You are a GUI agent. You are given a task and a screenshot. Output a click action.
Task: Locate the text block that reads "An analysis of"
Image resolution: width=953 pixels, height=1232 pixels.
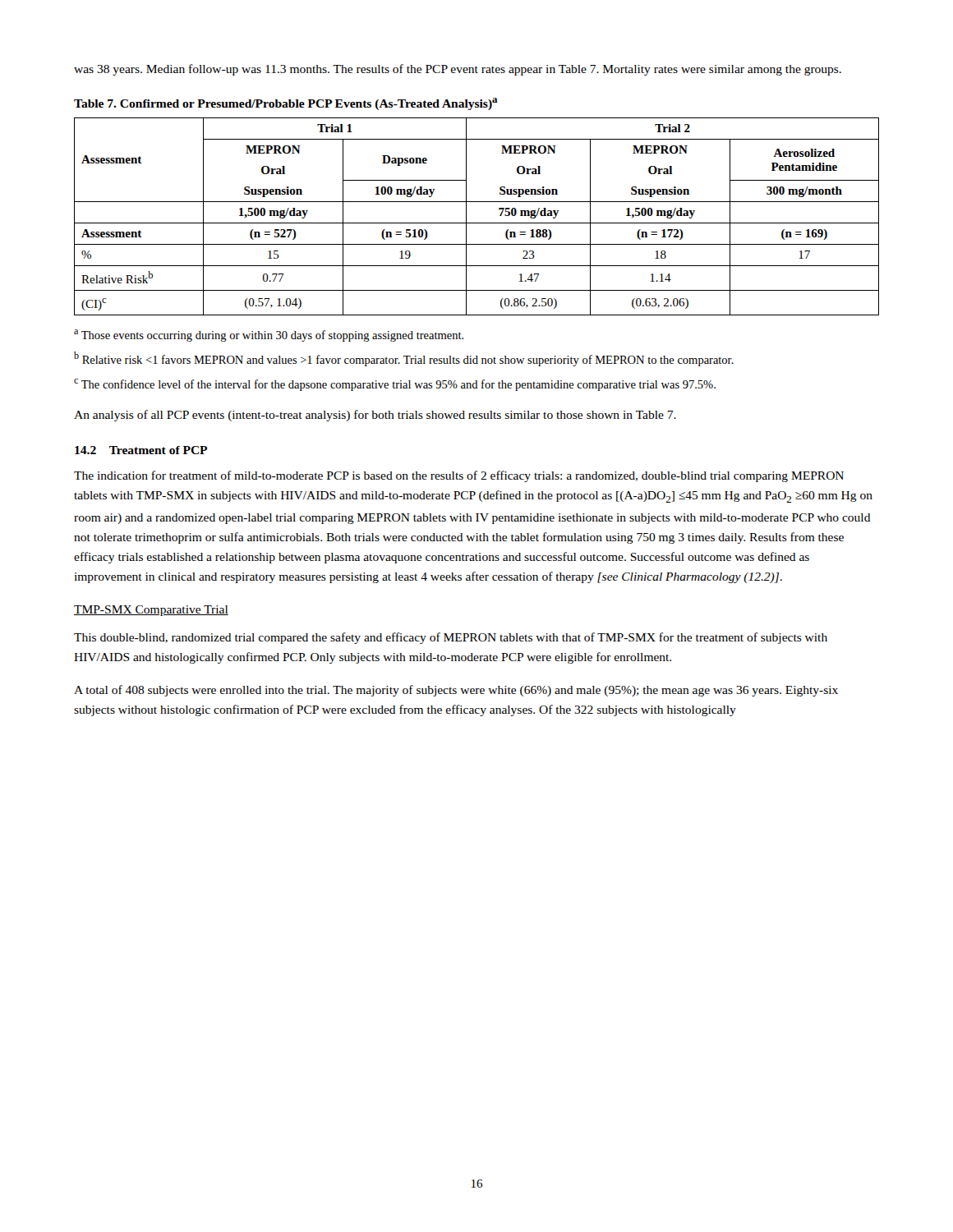[375, 414]
